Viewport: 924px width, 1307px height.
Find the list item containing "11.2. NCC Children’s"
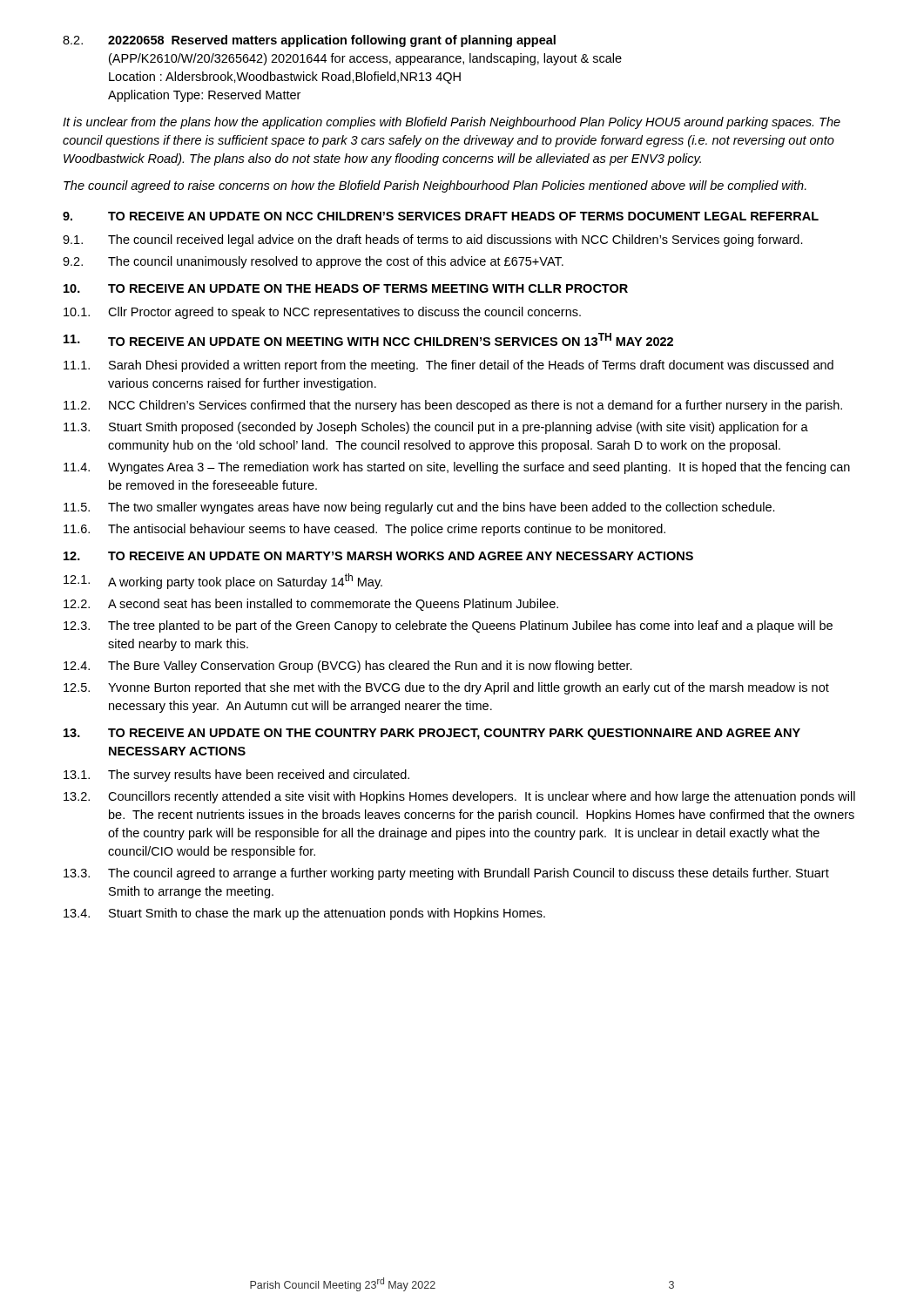pos(462,406)
